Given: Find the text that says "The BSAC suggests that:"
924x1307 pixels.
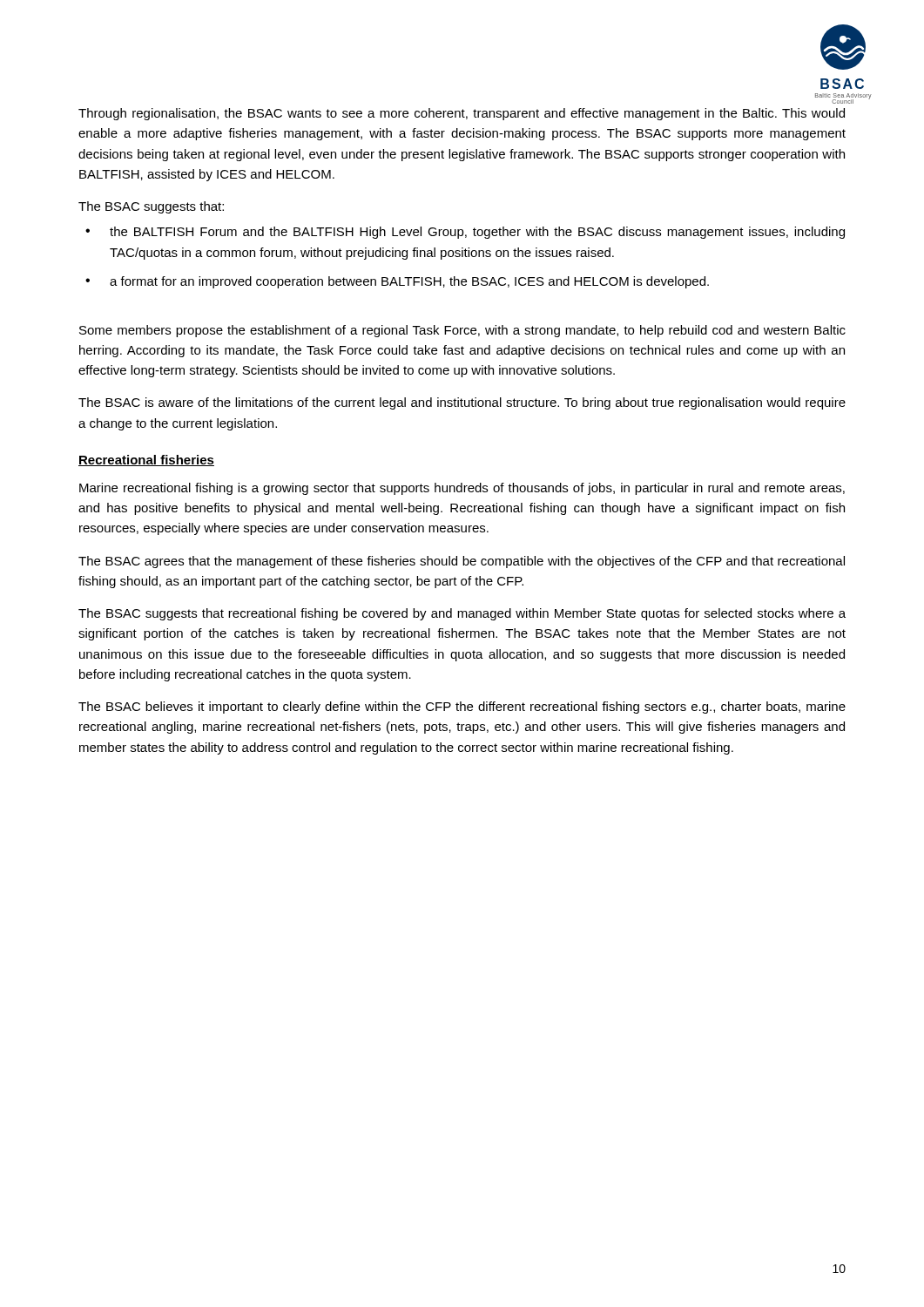Looking at the screenshot, I should click(152, 206).
